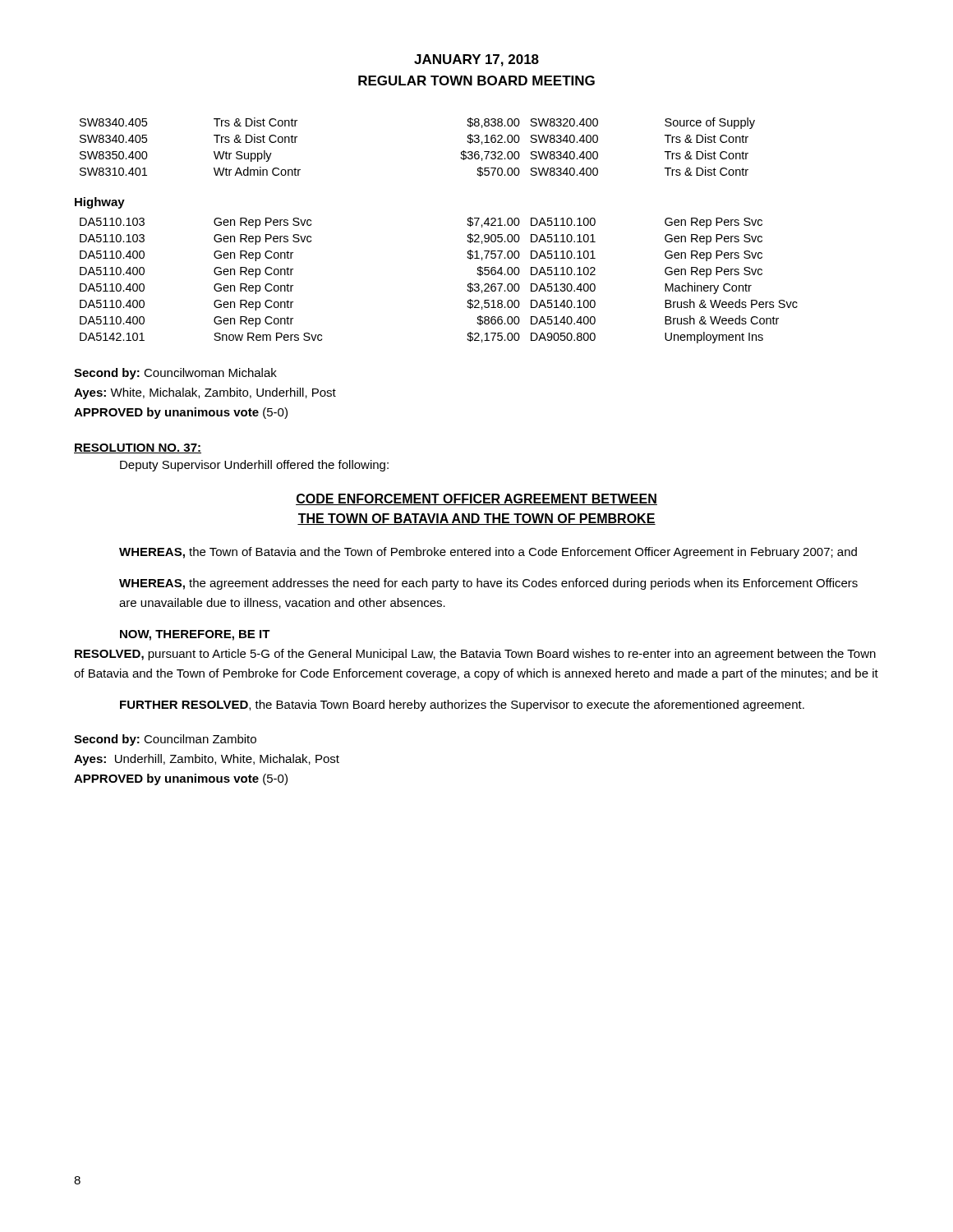The width and height of the screenshot is (953, 1232).
Task: Select the text block that reads "WHEREAS, the Town of"
Action: (488, 552)
